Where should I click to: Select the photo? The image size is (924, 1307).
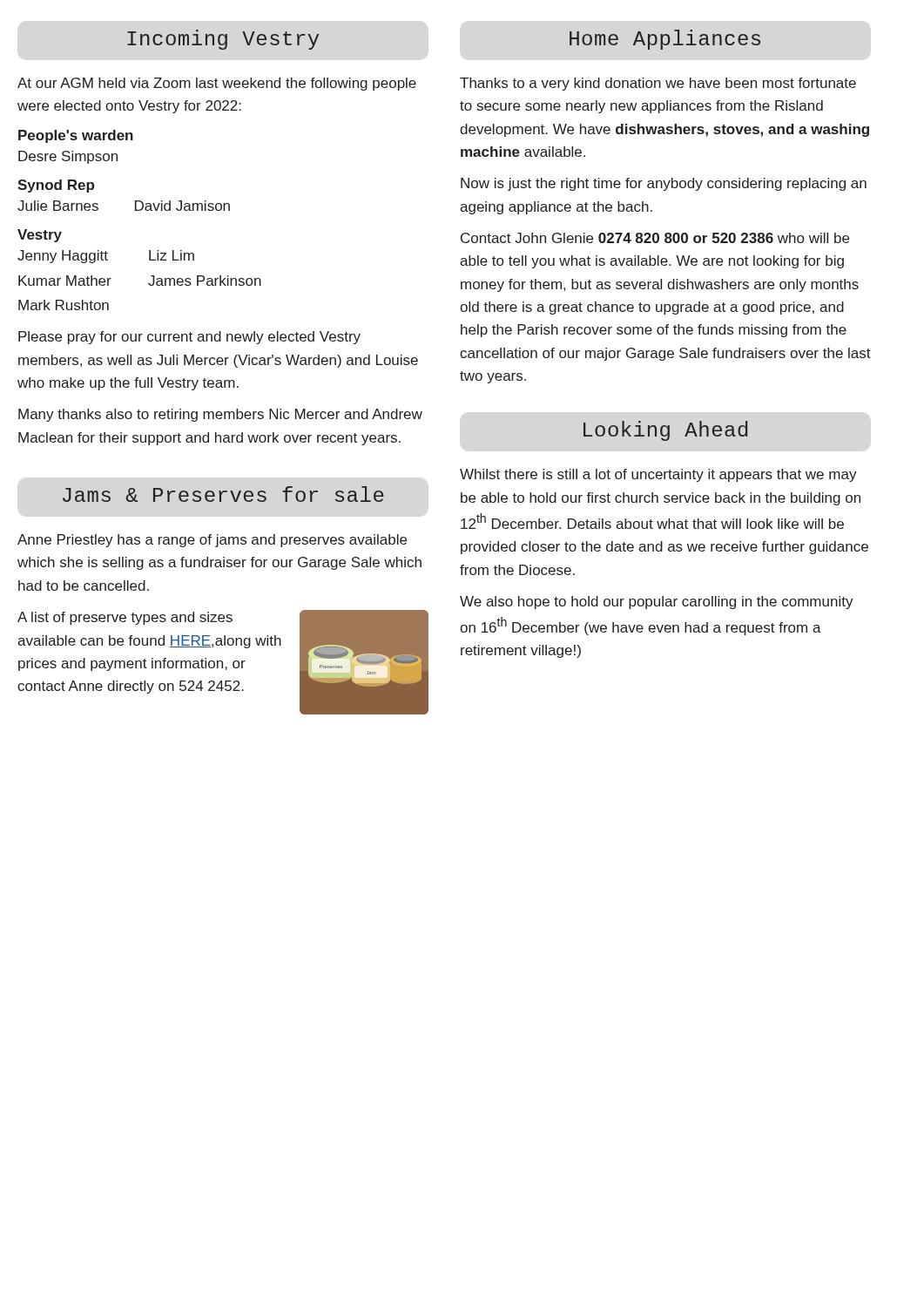pyautogui.click(x=364, y=662)
